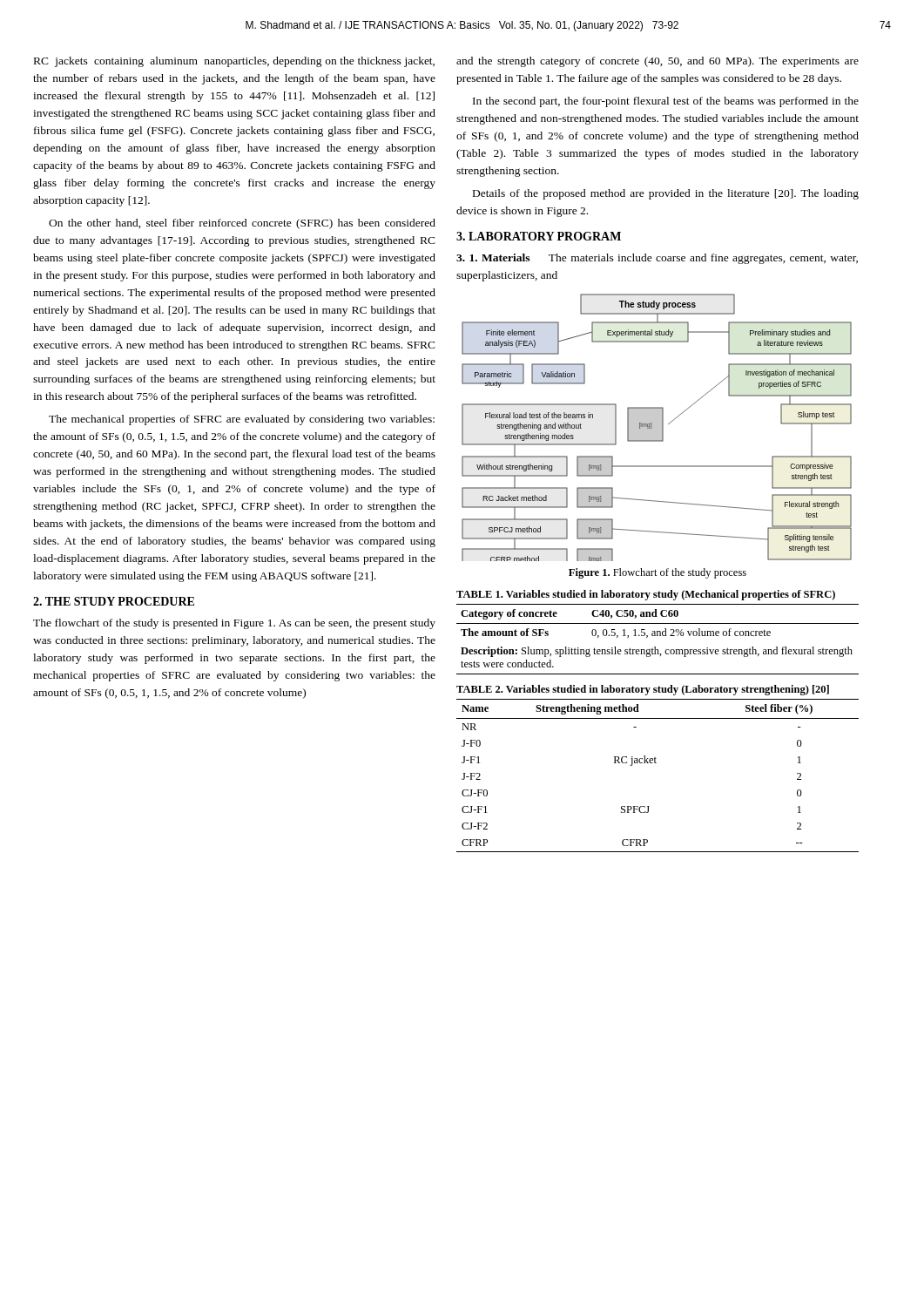The height and width of the screenshot is (1307, 924).
Task: Click on the section header with the text "2. THE STUDY PROCEDURE"
Action: point(114,602)
